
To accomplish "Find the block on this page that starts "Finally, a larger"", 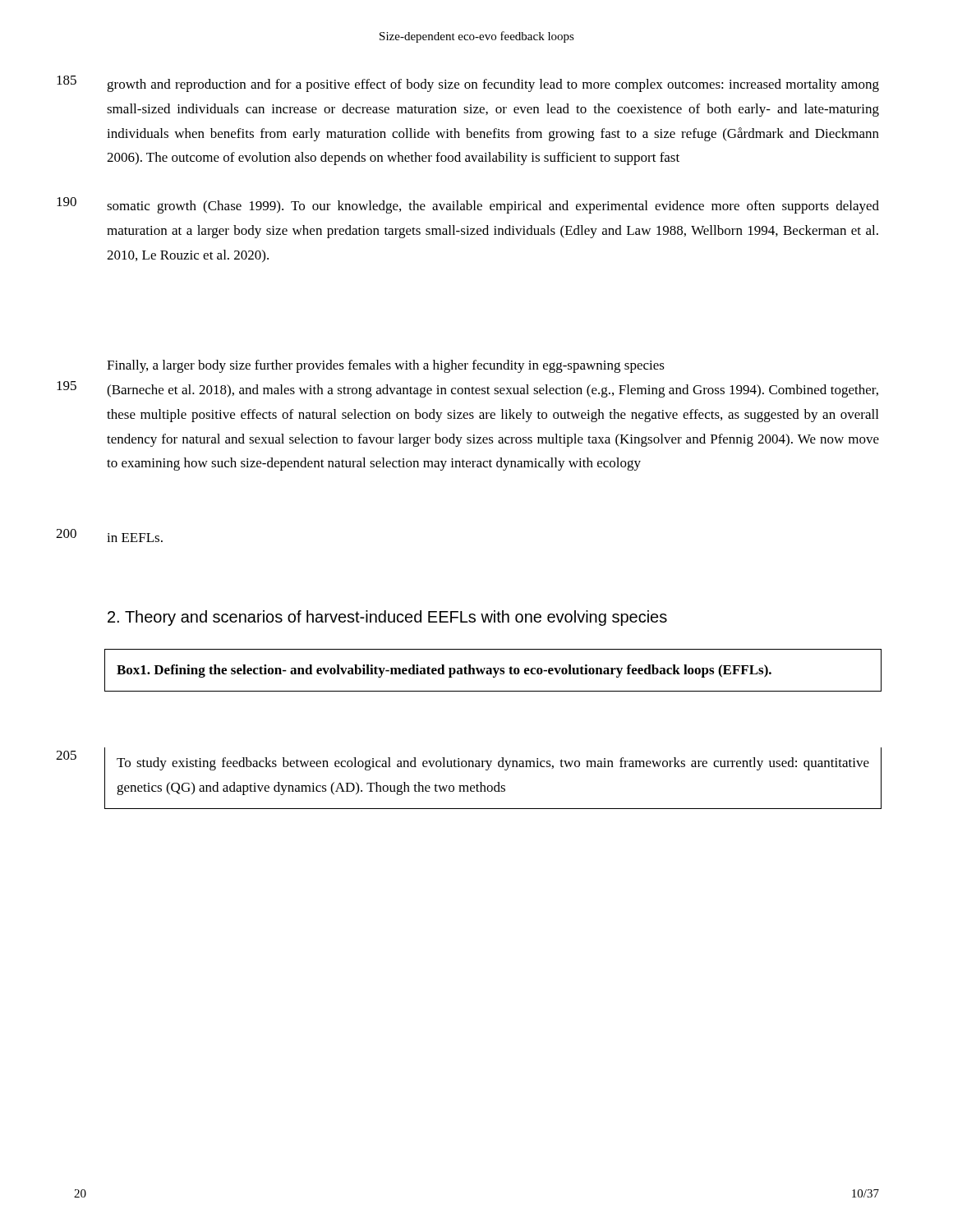I will (386, 365).
